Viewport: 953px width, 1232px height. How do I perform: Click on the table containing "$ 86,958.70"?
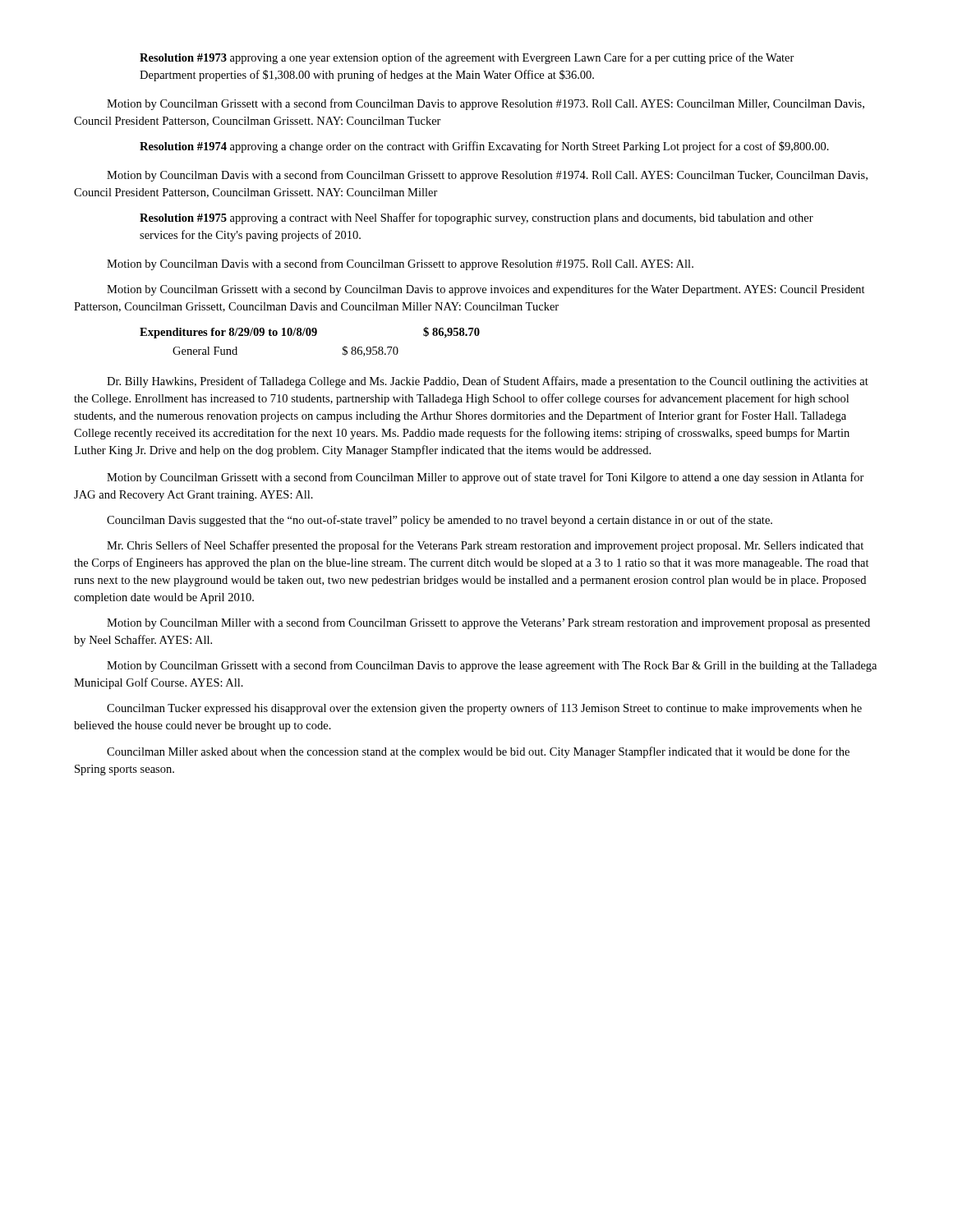tap(509, 343)
